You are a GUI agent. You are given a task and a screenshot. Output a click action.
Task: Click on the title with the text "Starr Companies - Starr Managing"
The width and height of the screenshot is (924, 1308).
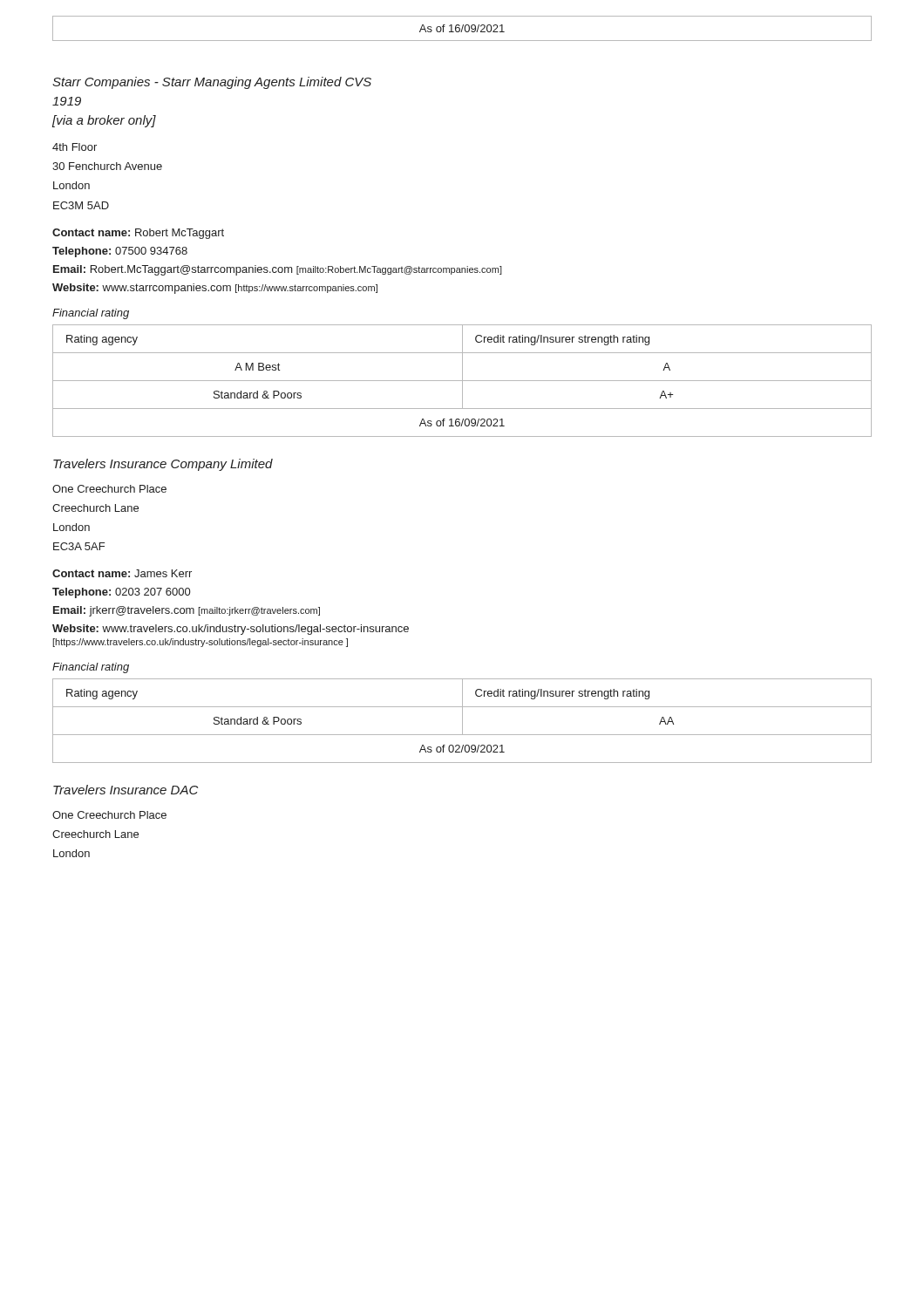coord(212,83)
